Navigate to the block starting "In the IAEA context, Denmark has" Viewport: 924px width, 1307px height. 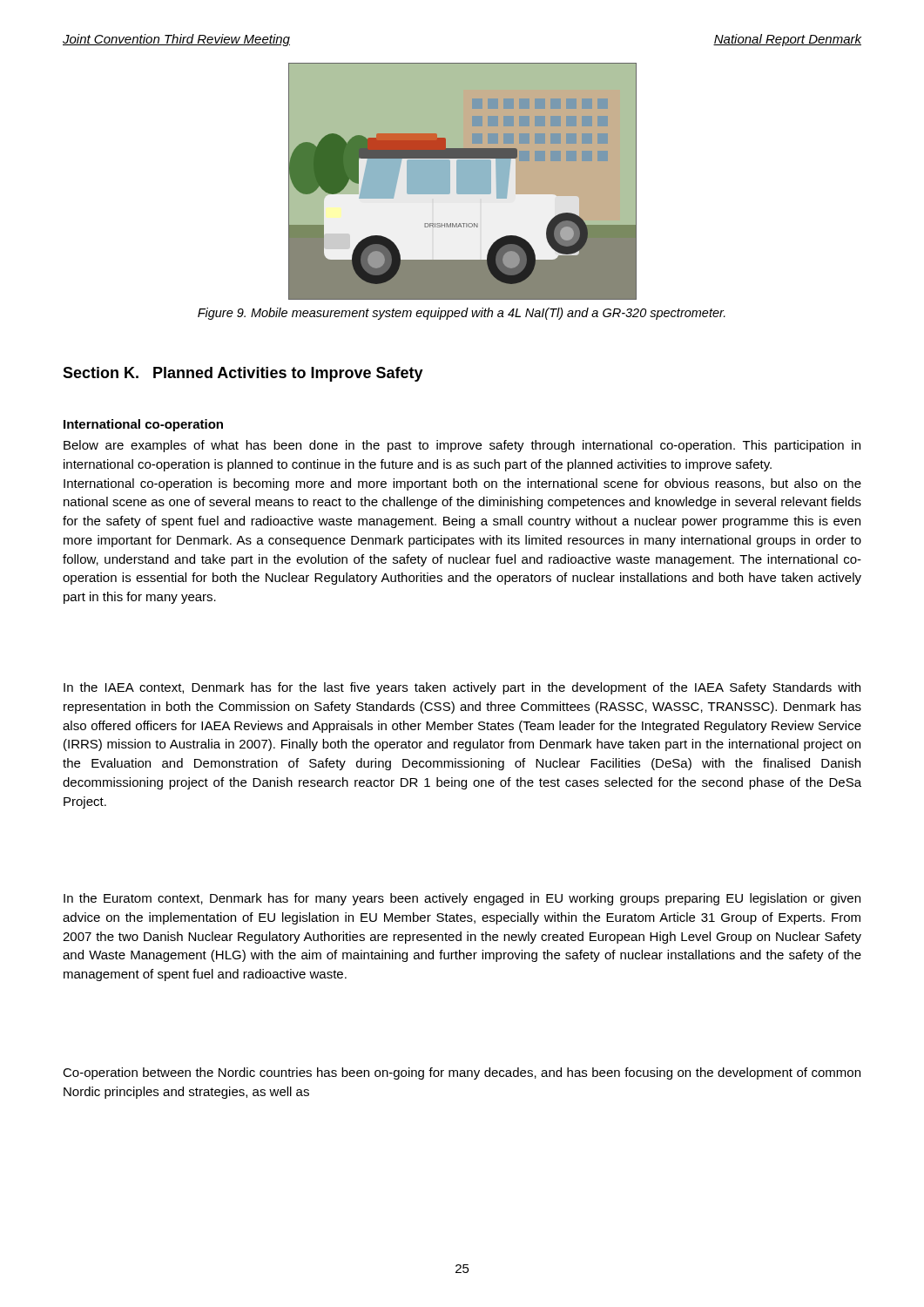[462, 744]
